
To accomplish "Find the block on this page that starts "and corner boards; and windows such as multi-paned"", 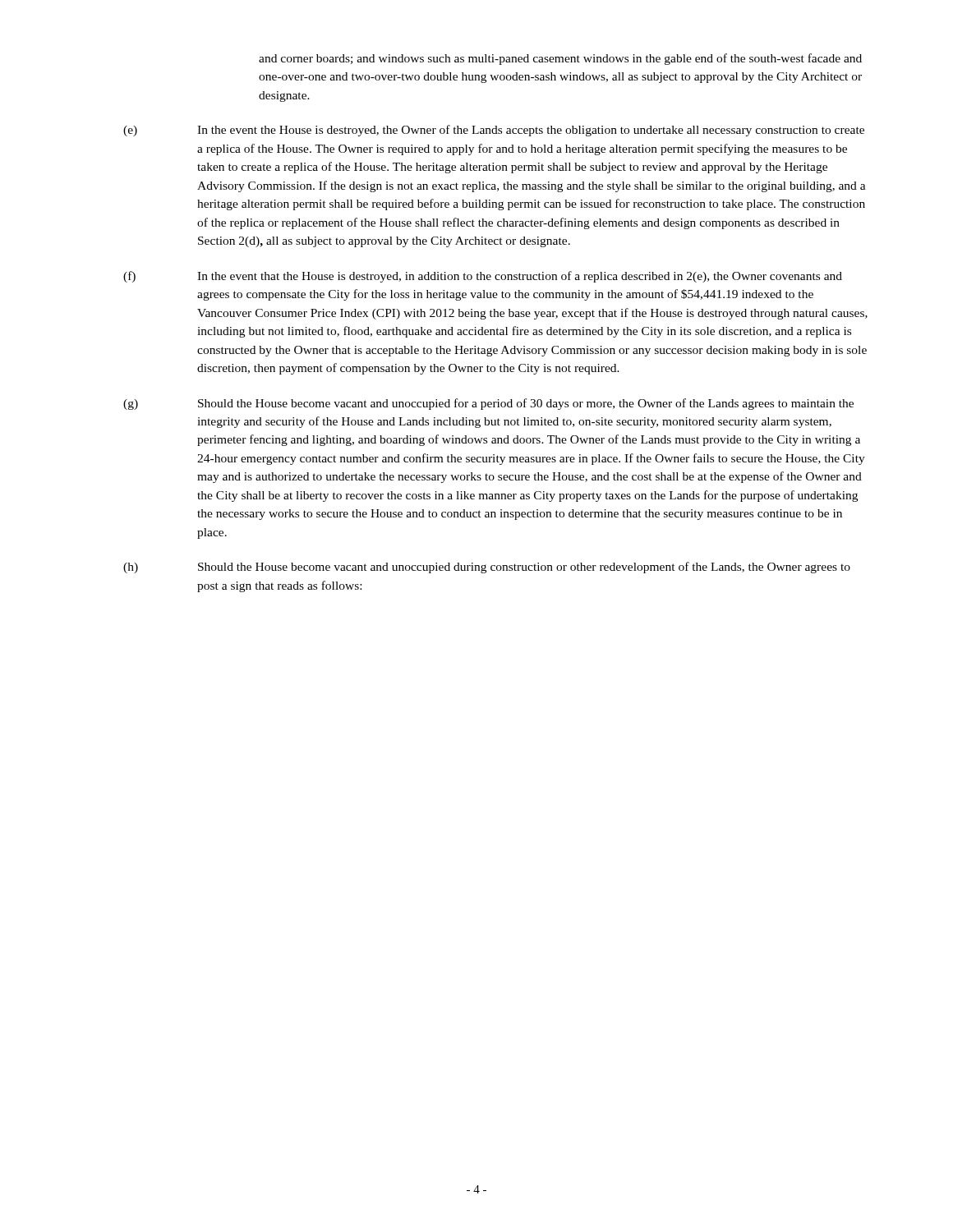I will [560, 76].
